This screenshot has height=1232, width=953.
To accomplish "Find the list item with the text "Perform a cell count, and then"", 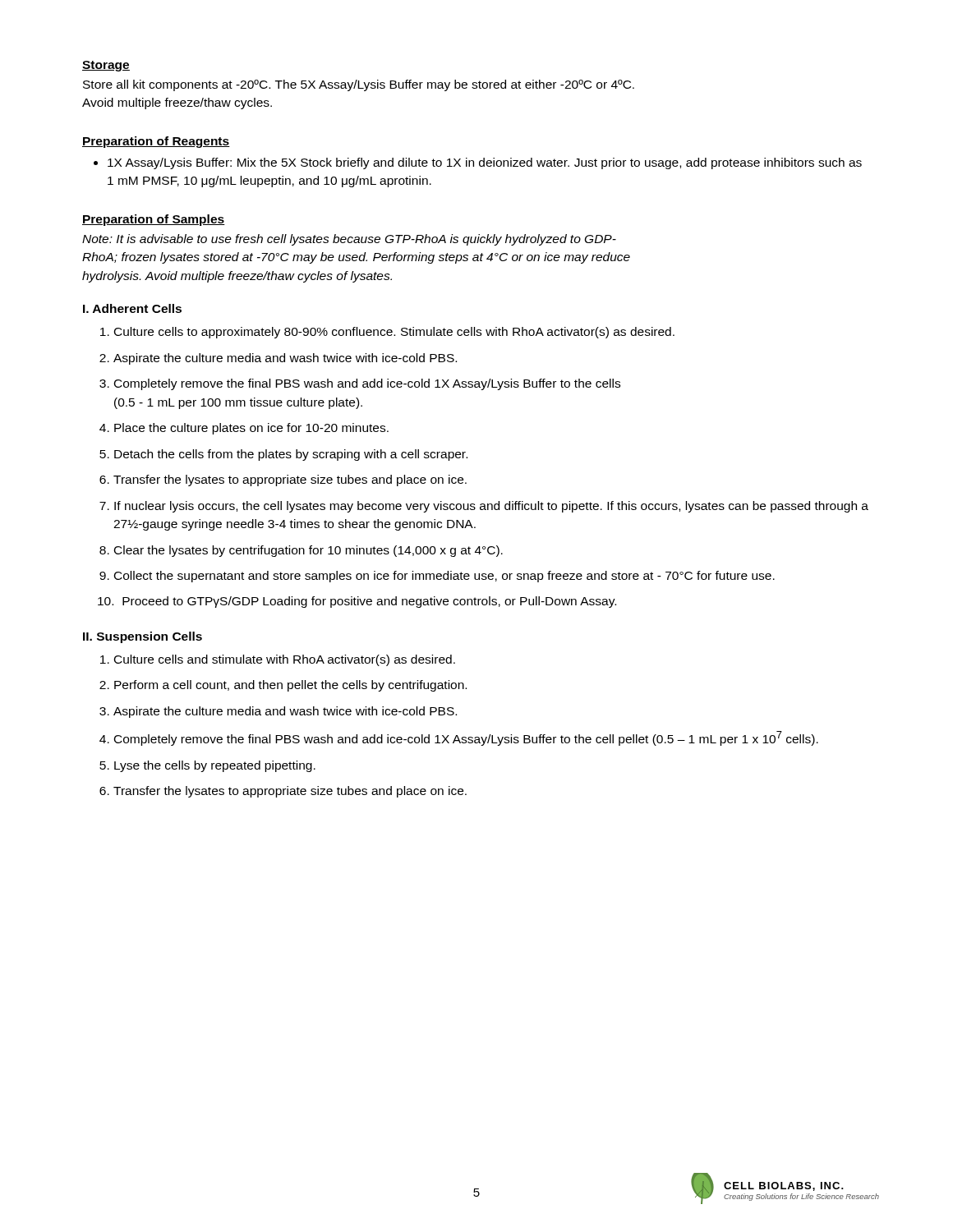I will (291, 685).
